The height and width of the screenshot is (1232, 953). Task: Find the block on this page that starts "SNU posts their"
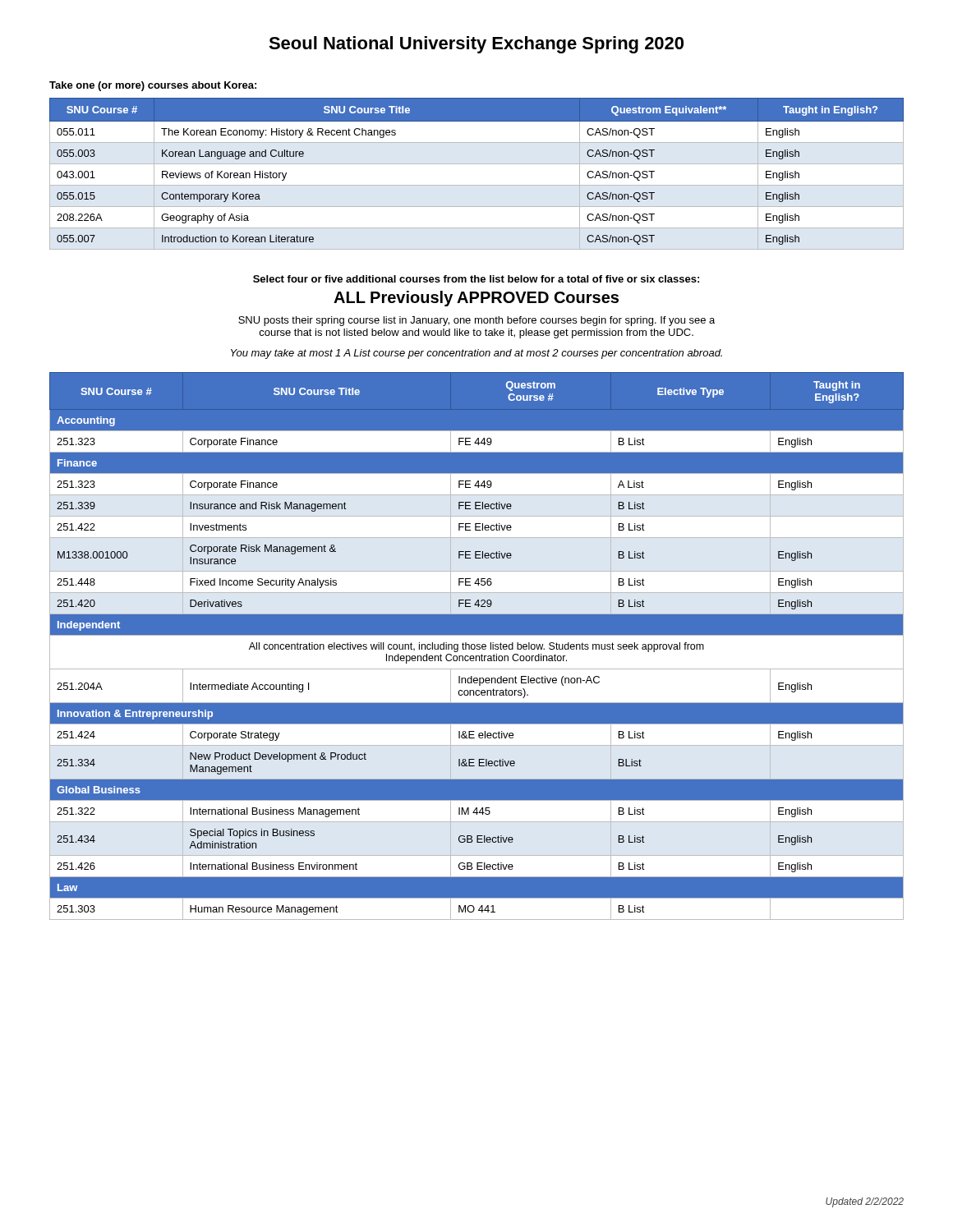click(476, 326)
